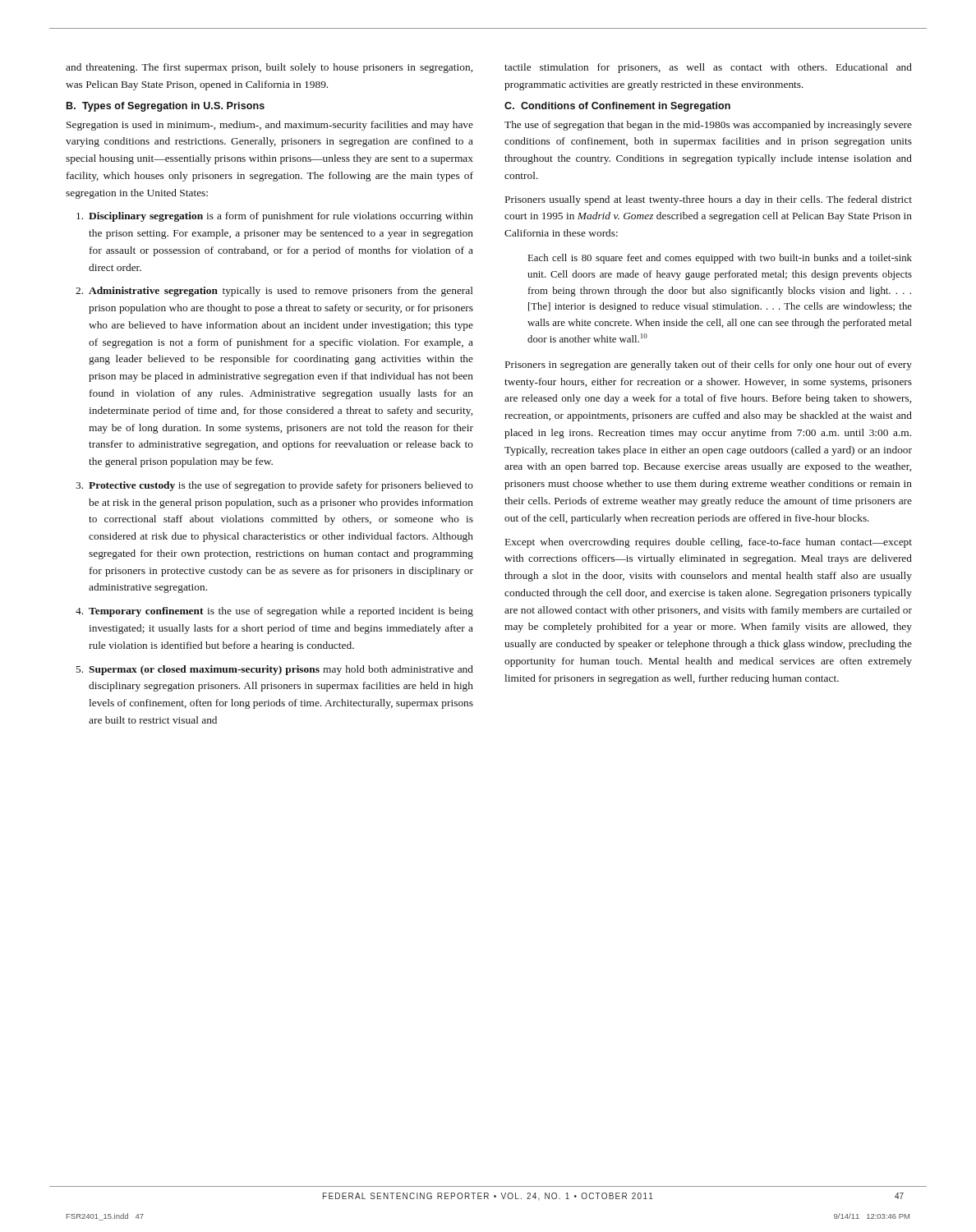Select the list item that says "4. Temporary confinement is"
This screenshot has width=976, height=1232.
269,629
